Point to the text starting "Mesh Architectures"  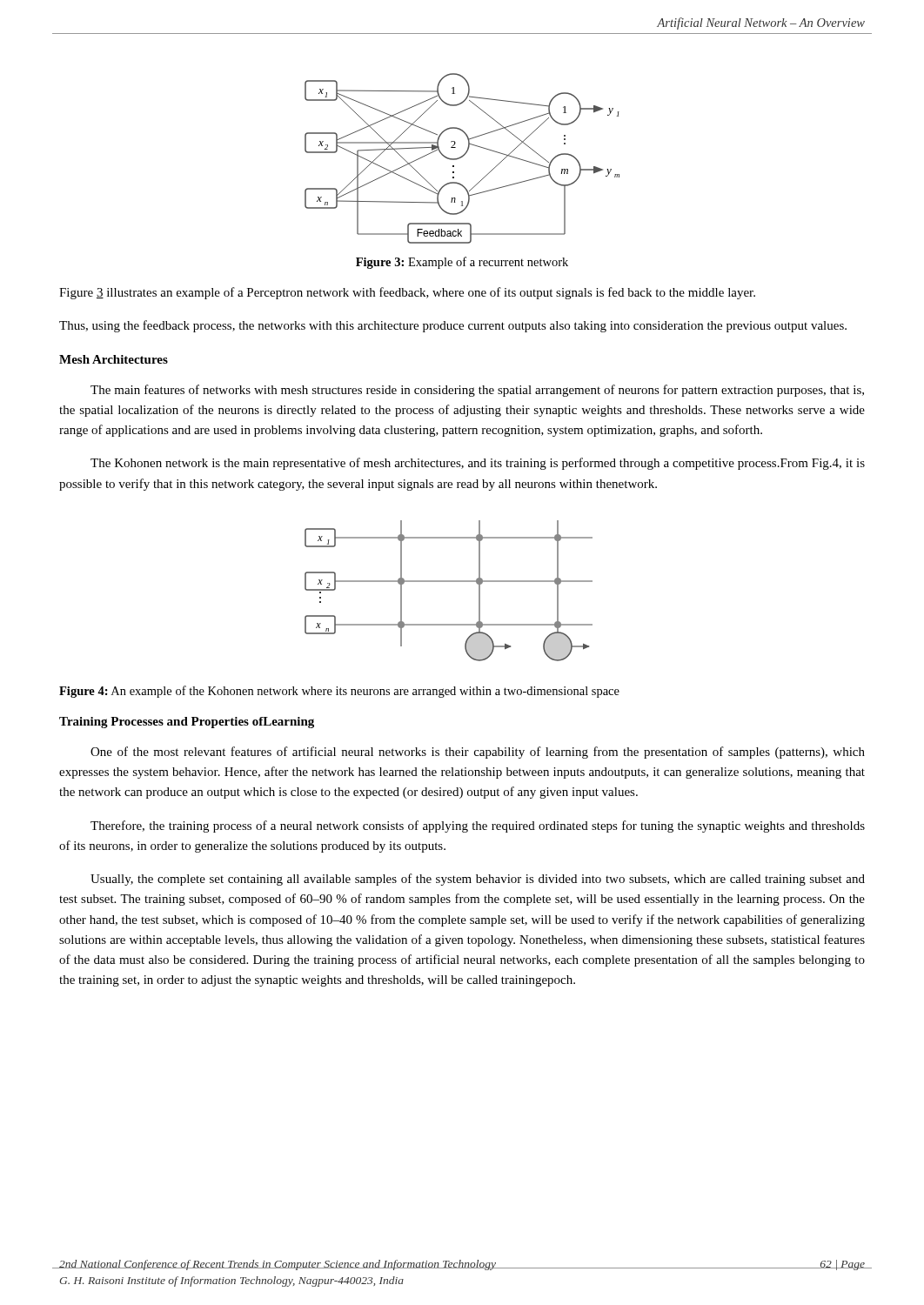113,359
